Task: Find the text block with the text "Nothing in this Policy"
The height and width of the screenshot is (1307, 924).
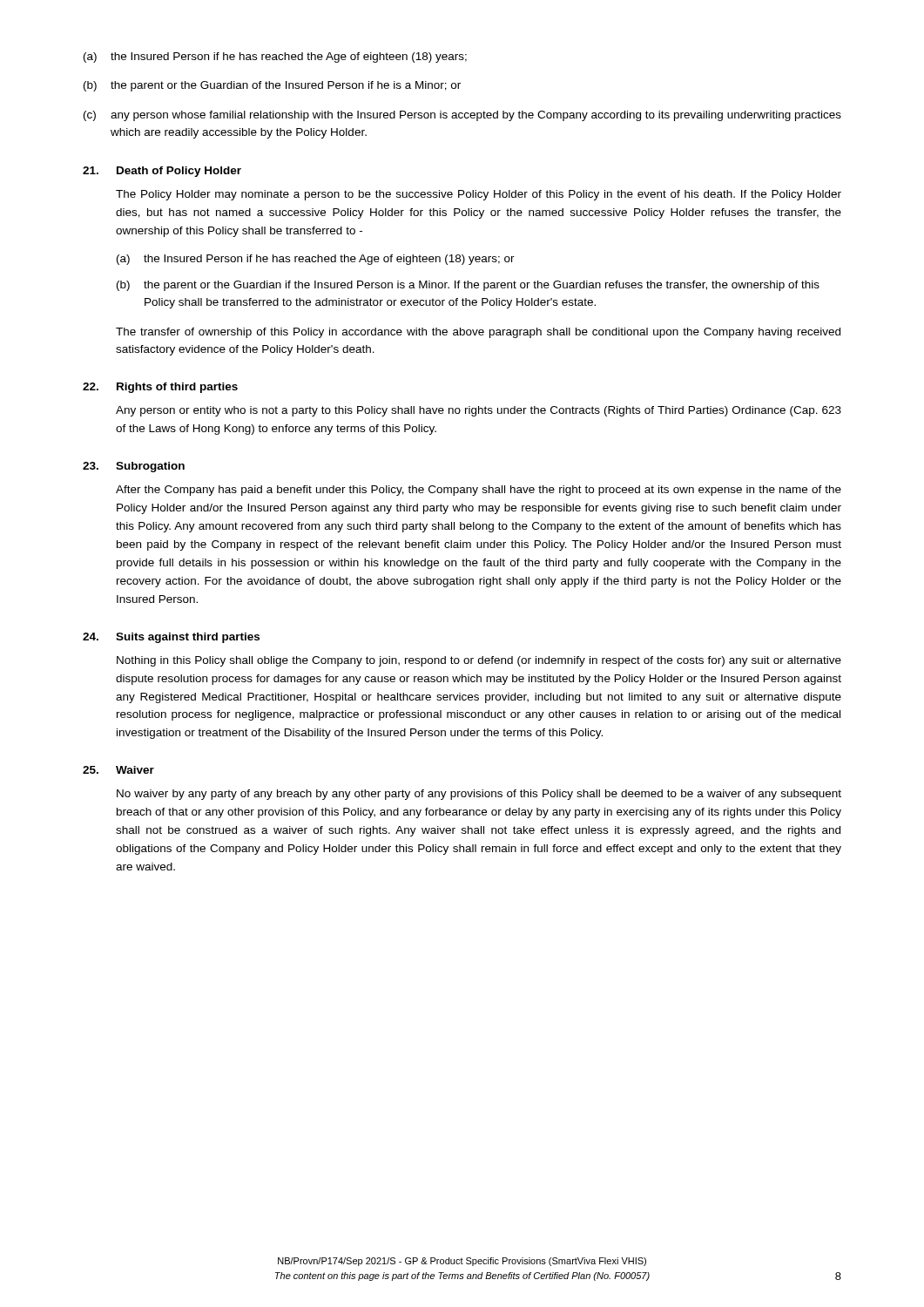Action: (479, 696)
